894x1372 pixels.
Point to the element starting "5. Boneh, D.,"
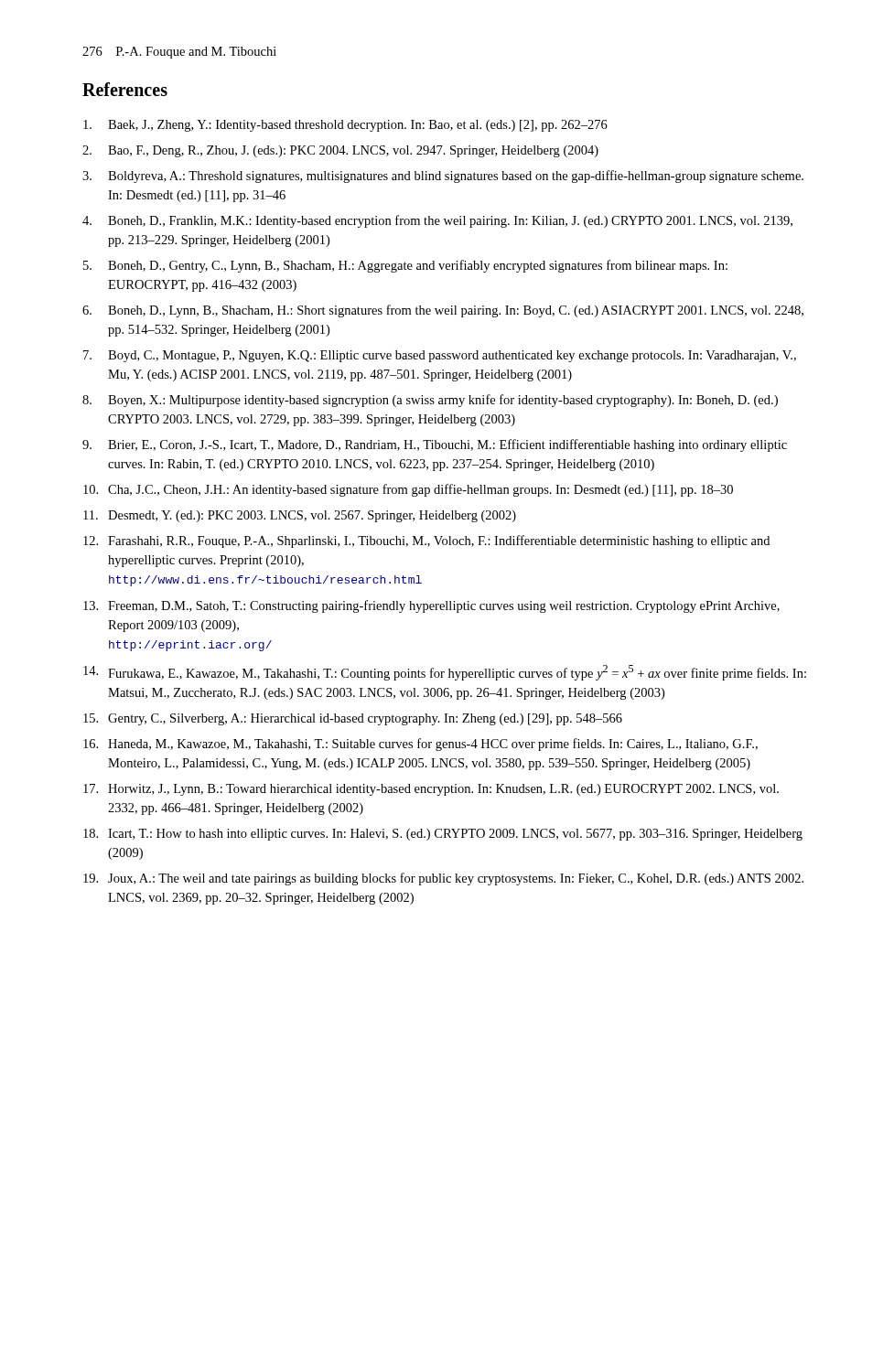447,275
